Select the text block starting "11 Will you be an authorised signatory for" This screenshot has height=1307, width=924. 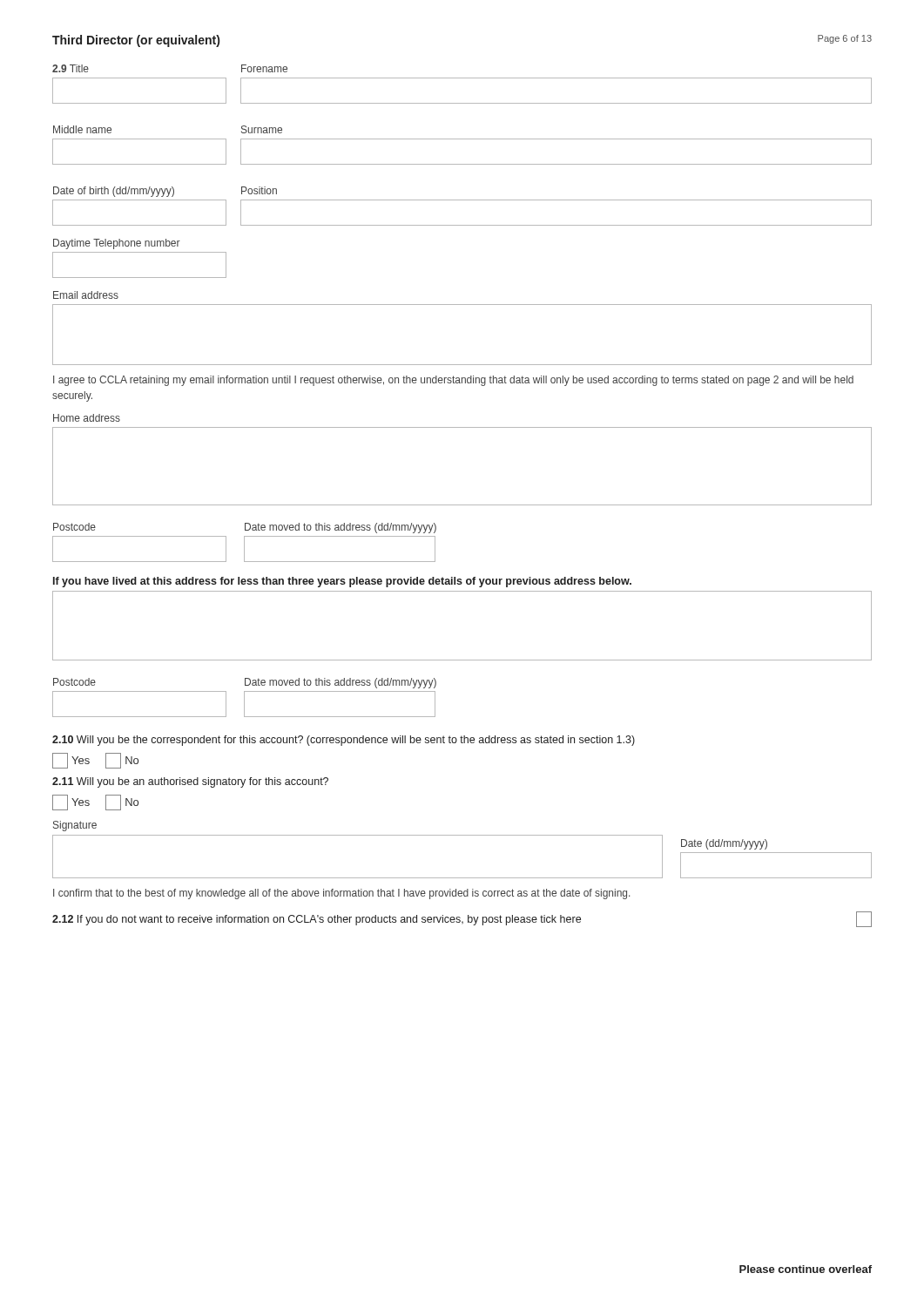[191, 781]
